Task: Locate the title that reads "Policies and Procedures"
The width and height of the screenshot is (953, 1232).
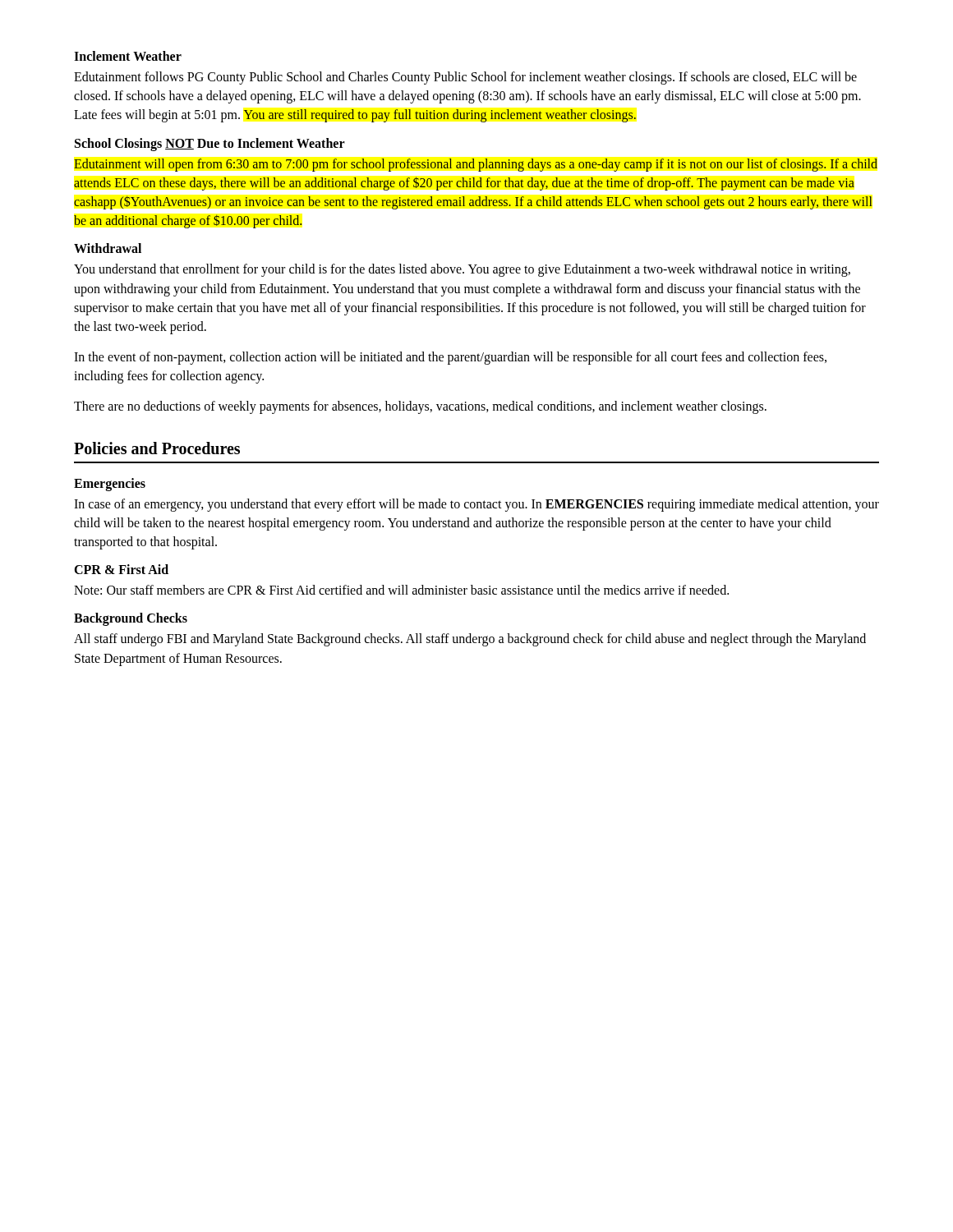Action: click(x=157, y=448)
